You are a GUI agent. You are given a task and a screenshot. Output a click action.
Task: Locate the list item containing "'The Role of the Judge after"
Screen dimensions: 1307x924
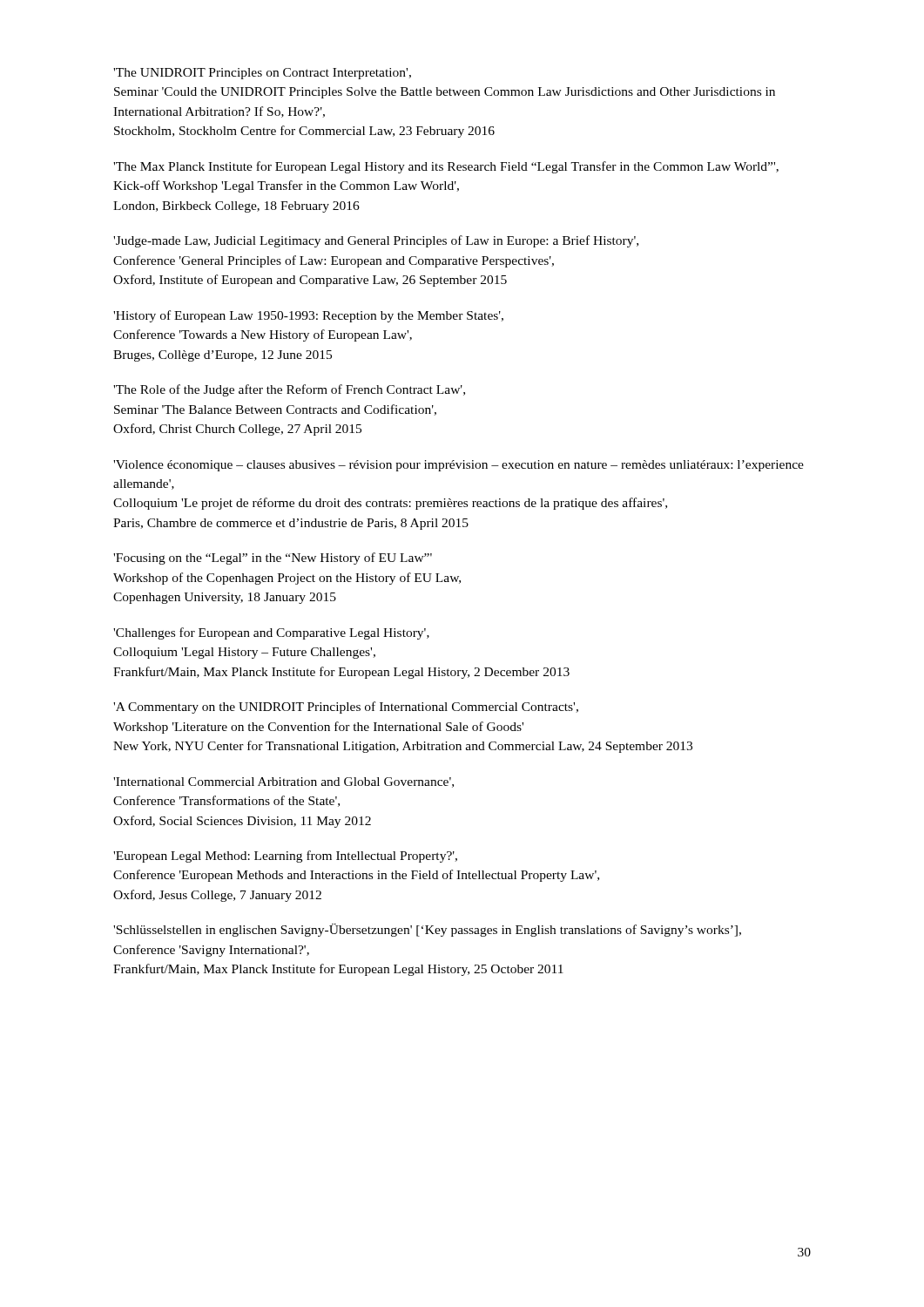pos(290,409)
